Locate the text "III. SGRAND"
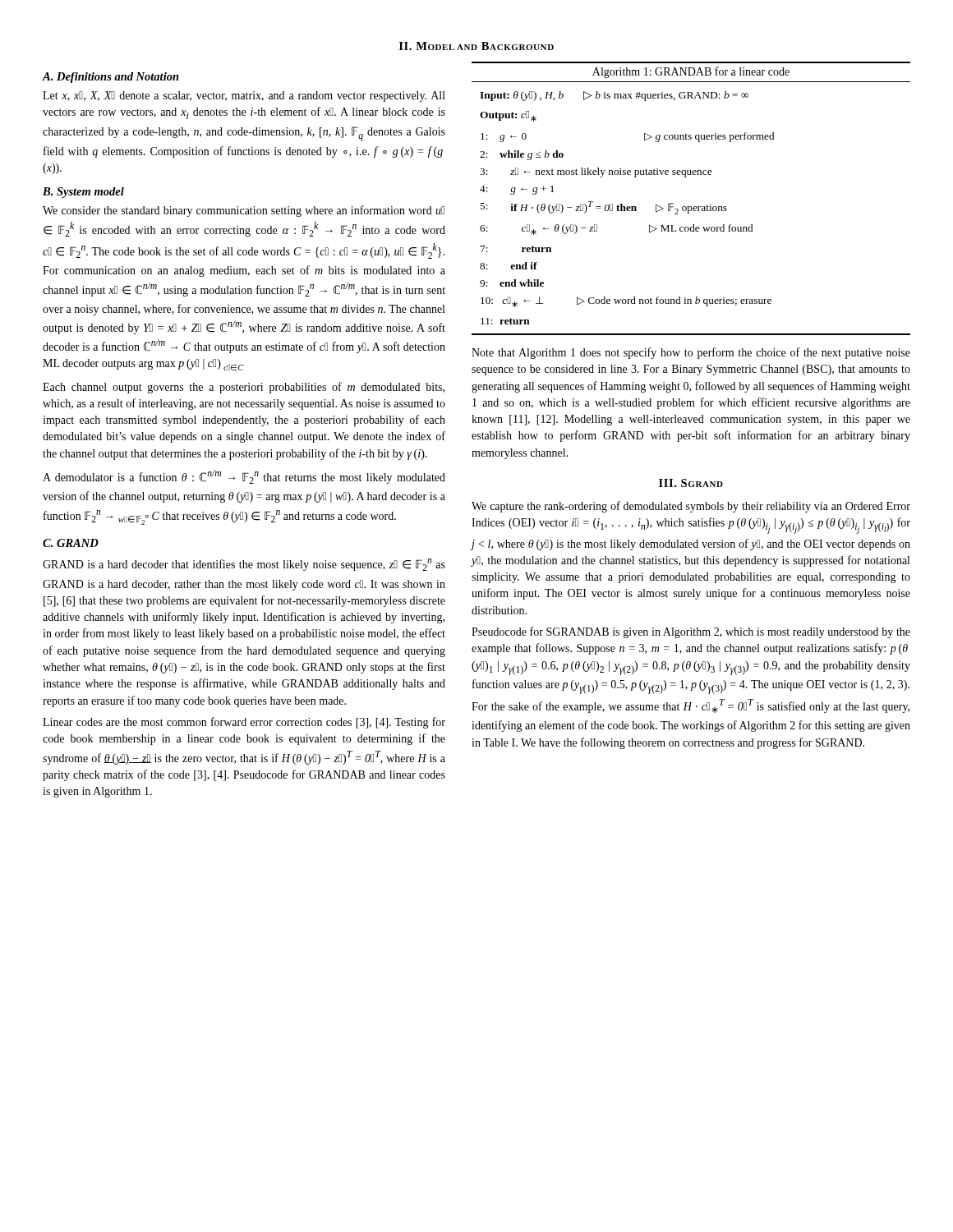 click(691, 483)
